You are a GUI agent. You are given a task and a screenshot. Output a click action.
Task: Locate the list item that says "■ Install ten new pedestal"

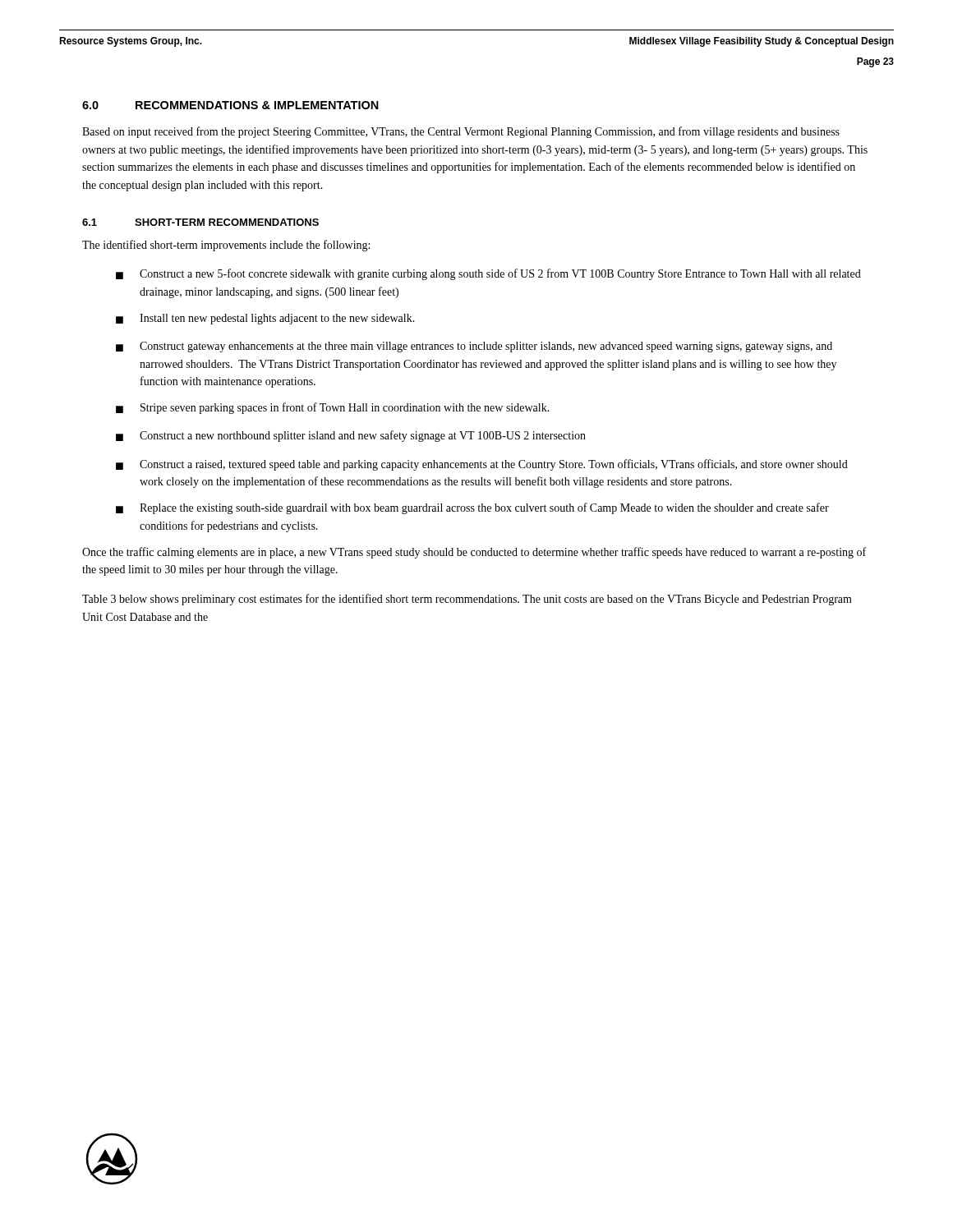point(265,319)
